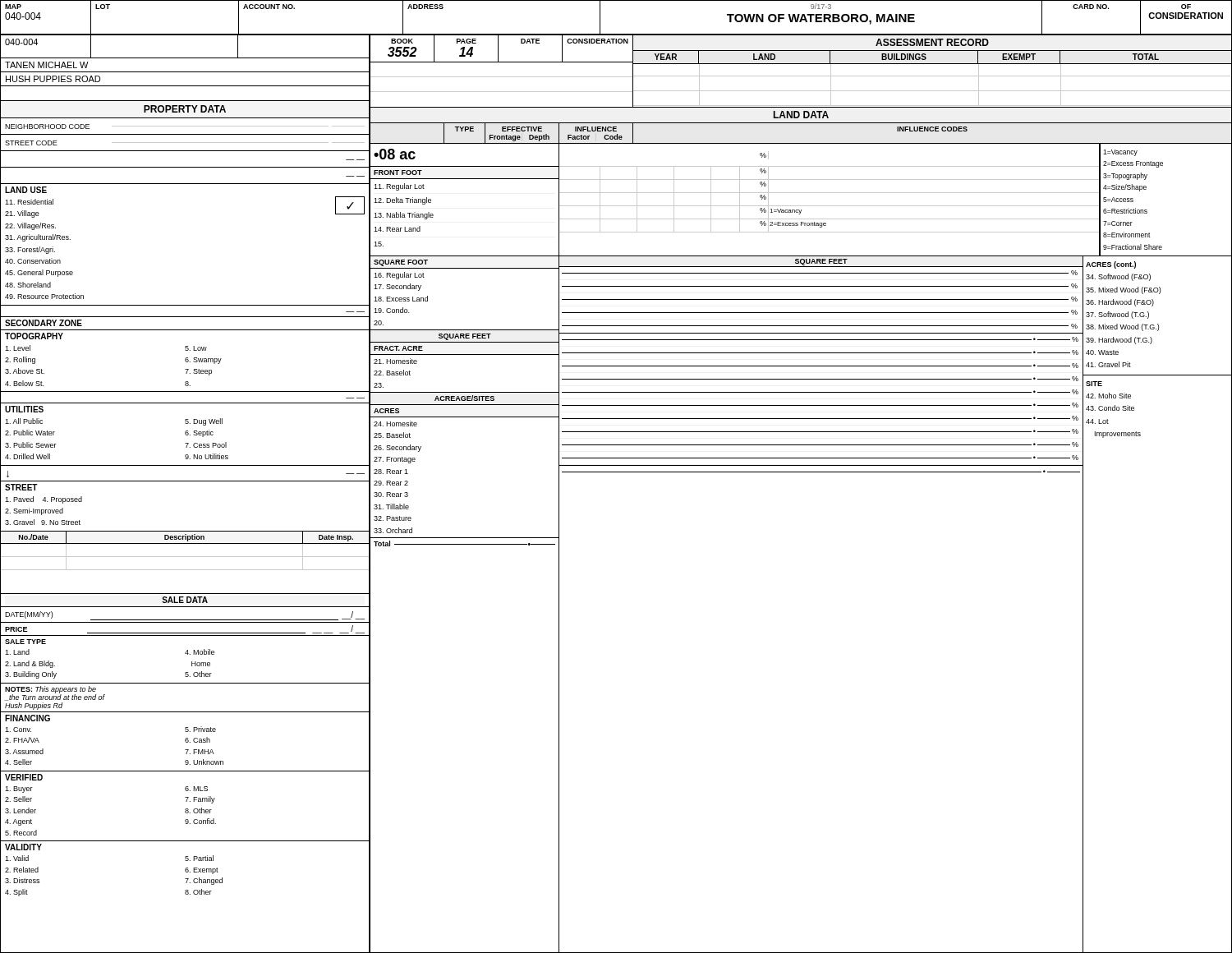Find the text that reads "ASSESSMENT RECORD"
Image resolution: width=1232 pixels, height=953 pixels.
point(932,43)
